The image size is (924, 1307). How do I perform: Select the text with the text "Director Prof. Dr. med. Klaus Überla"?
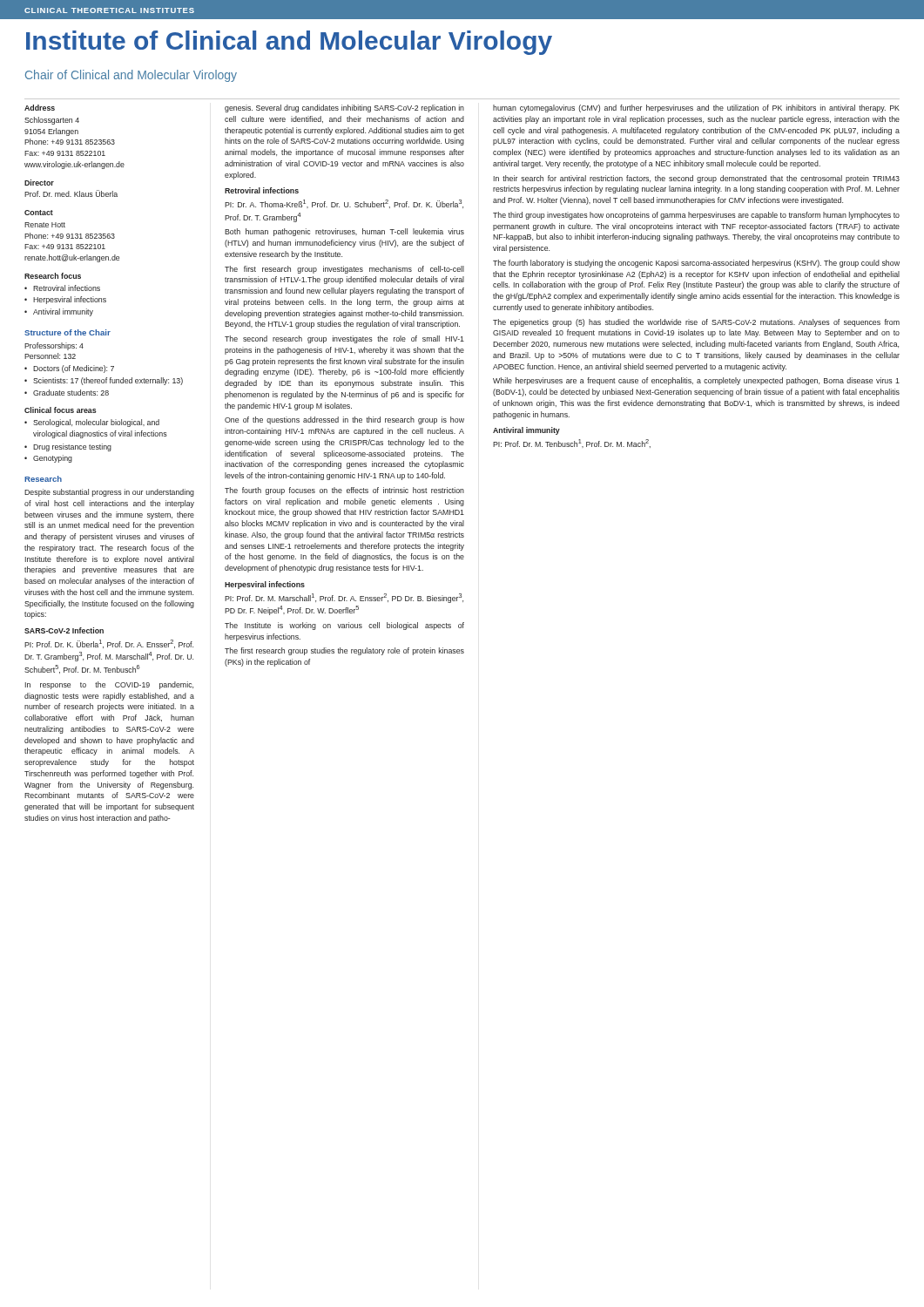click(x=109, y=188)
